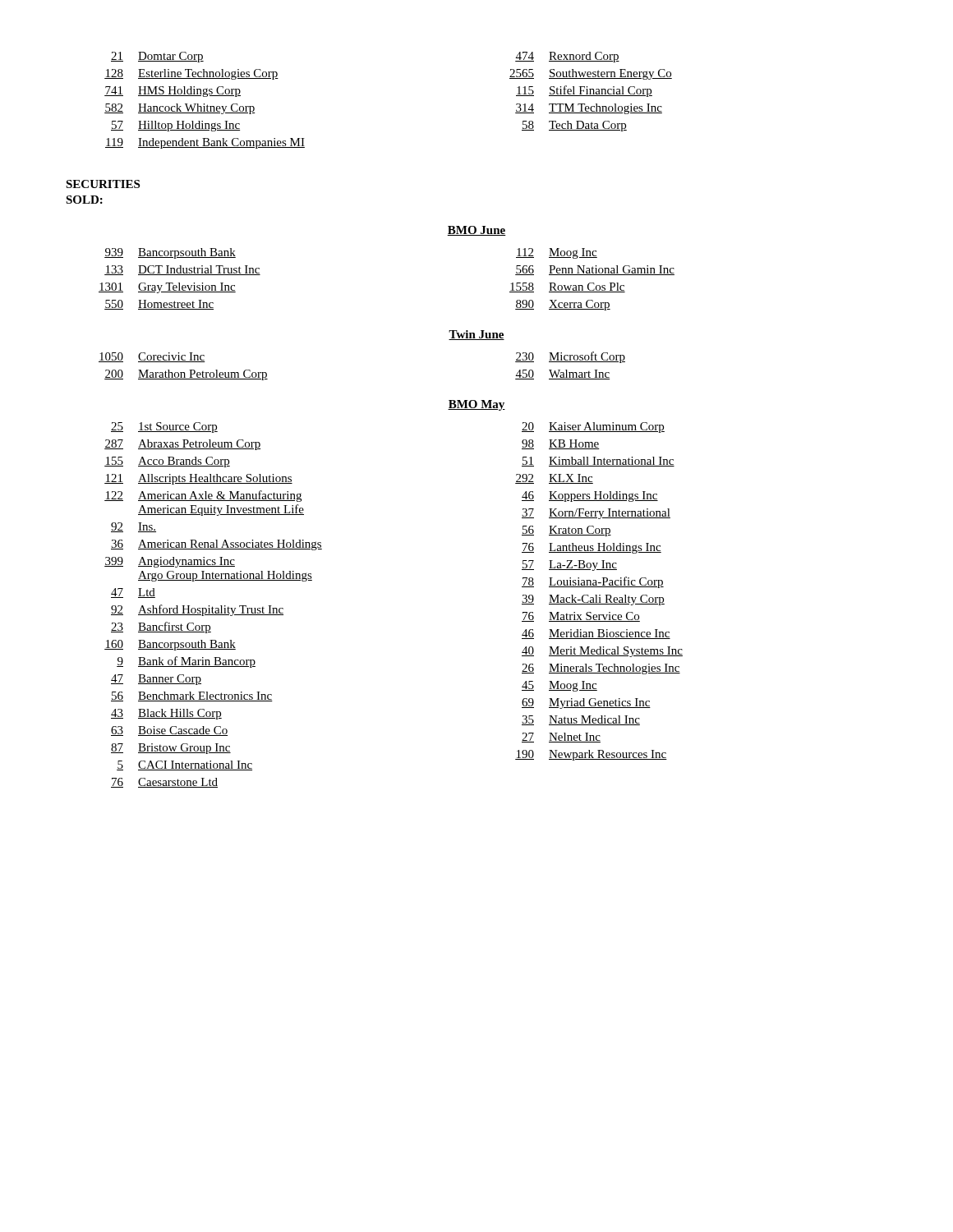Find the section header that reads "Twin June"
Viewport: 953px width, 1232px height.
(x=476, y=334)
